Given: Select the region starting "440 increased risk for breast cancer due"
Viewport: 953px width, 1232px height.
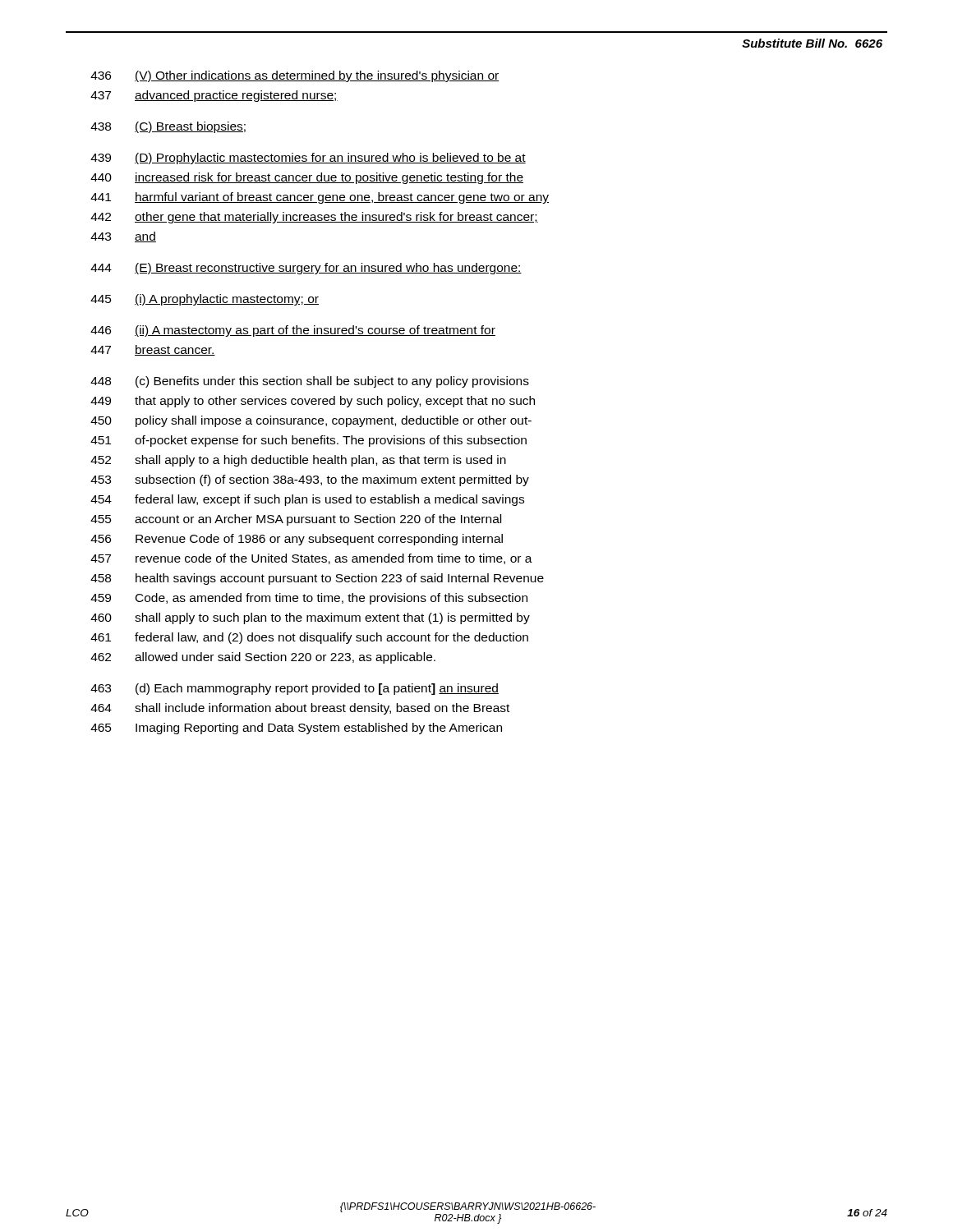Looking at the screenshot, I should pos(476,177).
